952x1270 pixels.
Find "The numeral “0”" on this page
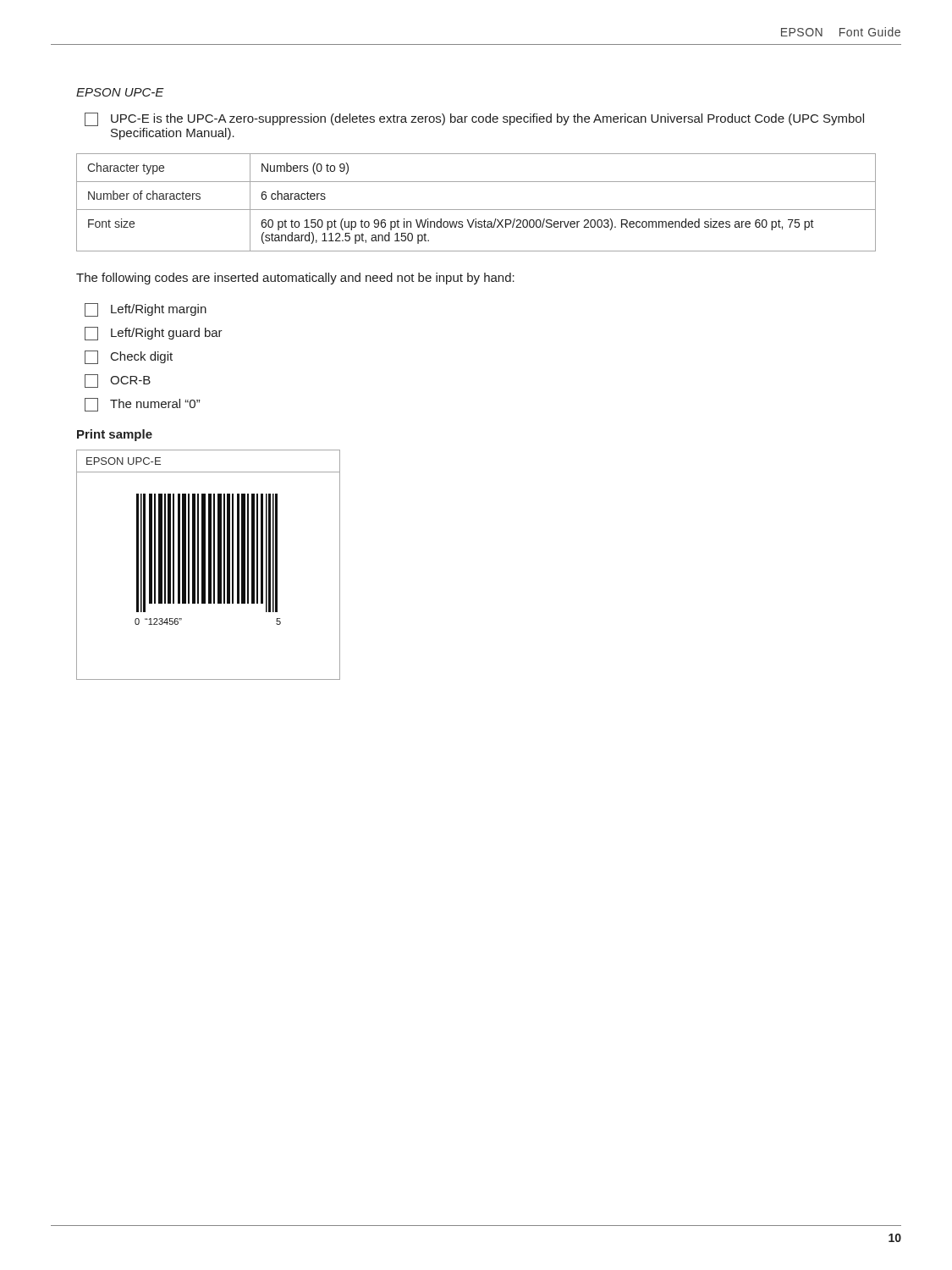(x=142, y=405)
